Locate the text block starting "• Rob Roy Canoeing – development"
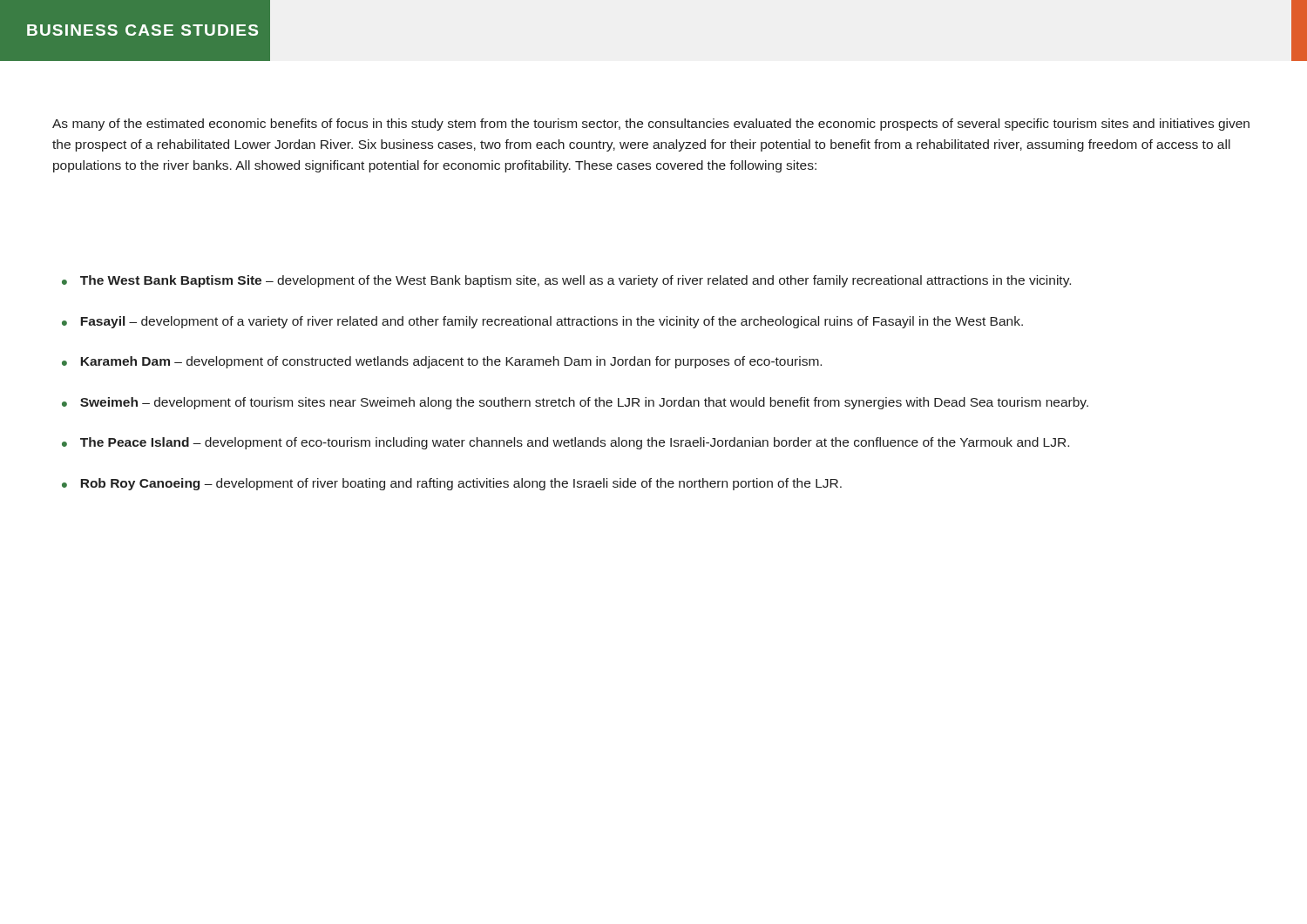 coord(658,485)
